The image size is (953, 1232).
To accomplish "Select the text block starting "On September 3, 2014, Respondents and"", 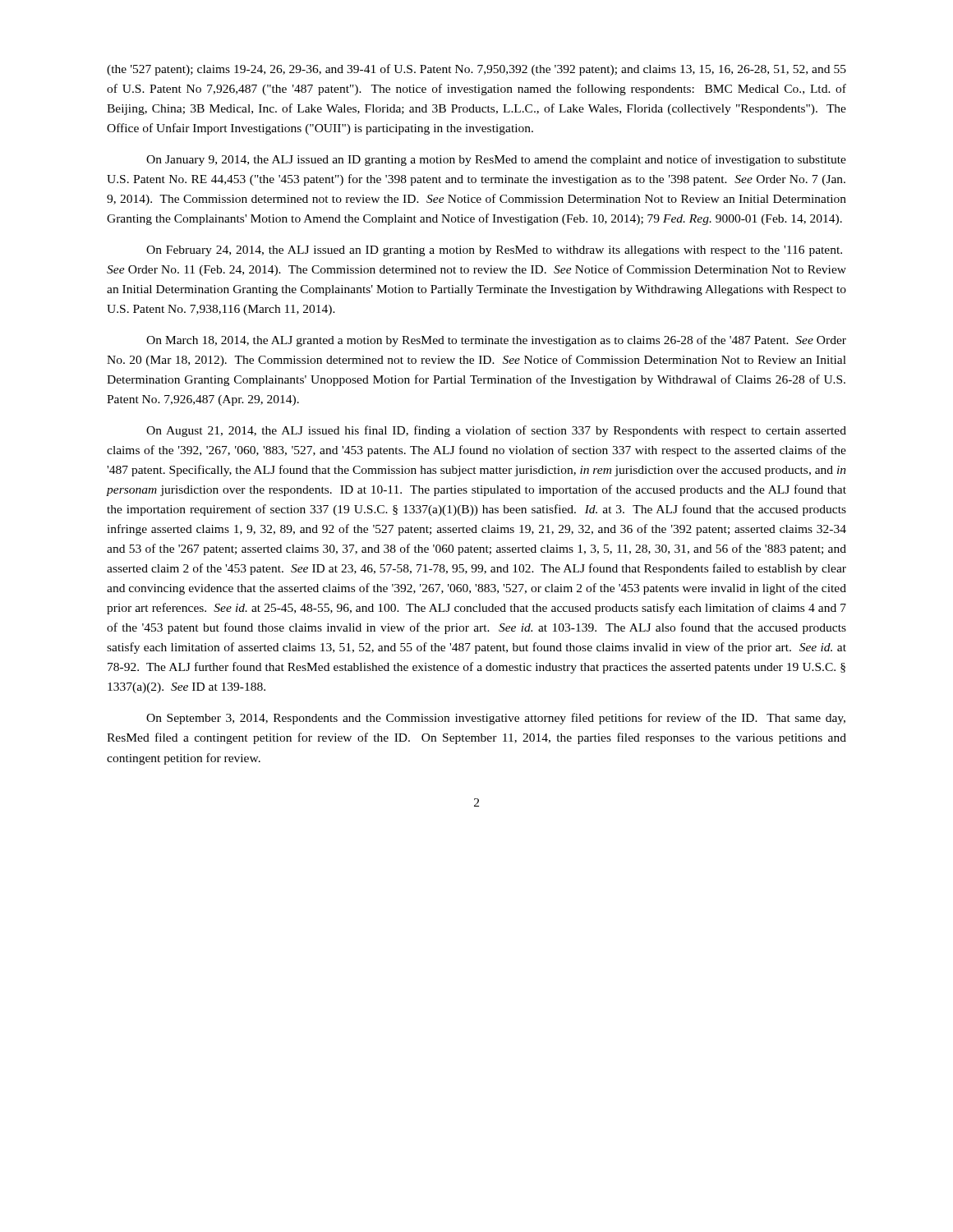I will tap(476, 738).
